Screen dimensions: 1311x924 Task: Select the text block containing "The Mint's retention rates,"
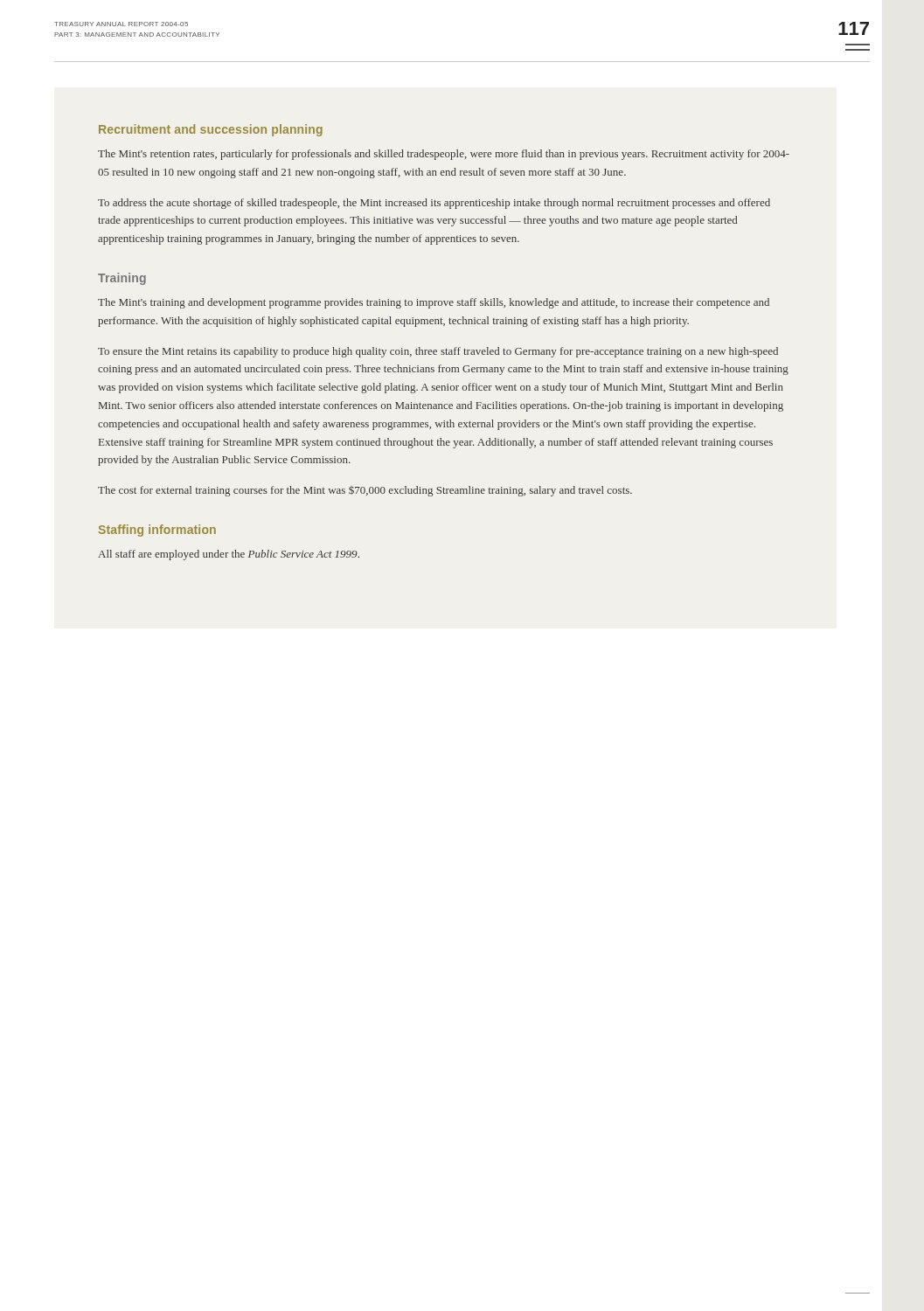pyautogui.click(x=444, y=162)
